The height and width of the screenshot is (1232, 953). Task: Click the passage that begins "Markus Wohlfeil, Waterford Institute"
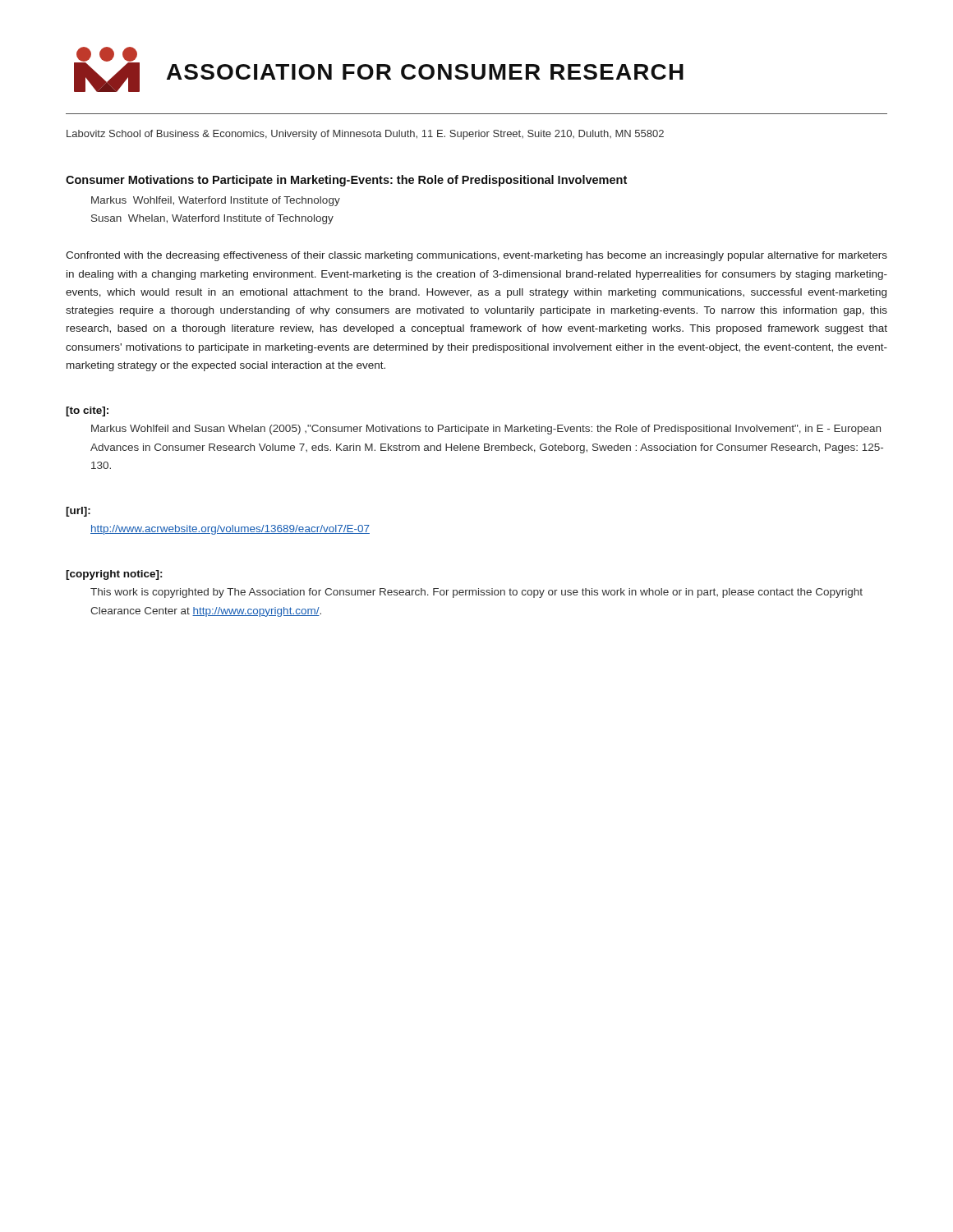click(215, 200)
